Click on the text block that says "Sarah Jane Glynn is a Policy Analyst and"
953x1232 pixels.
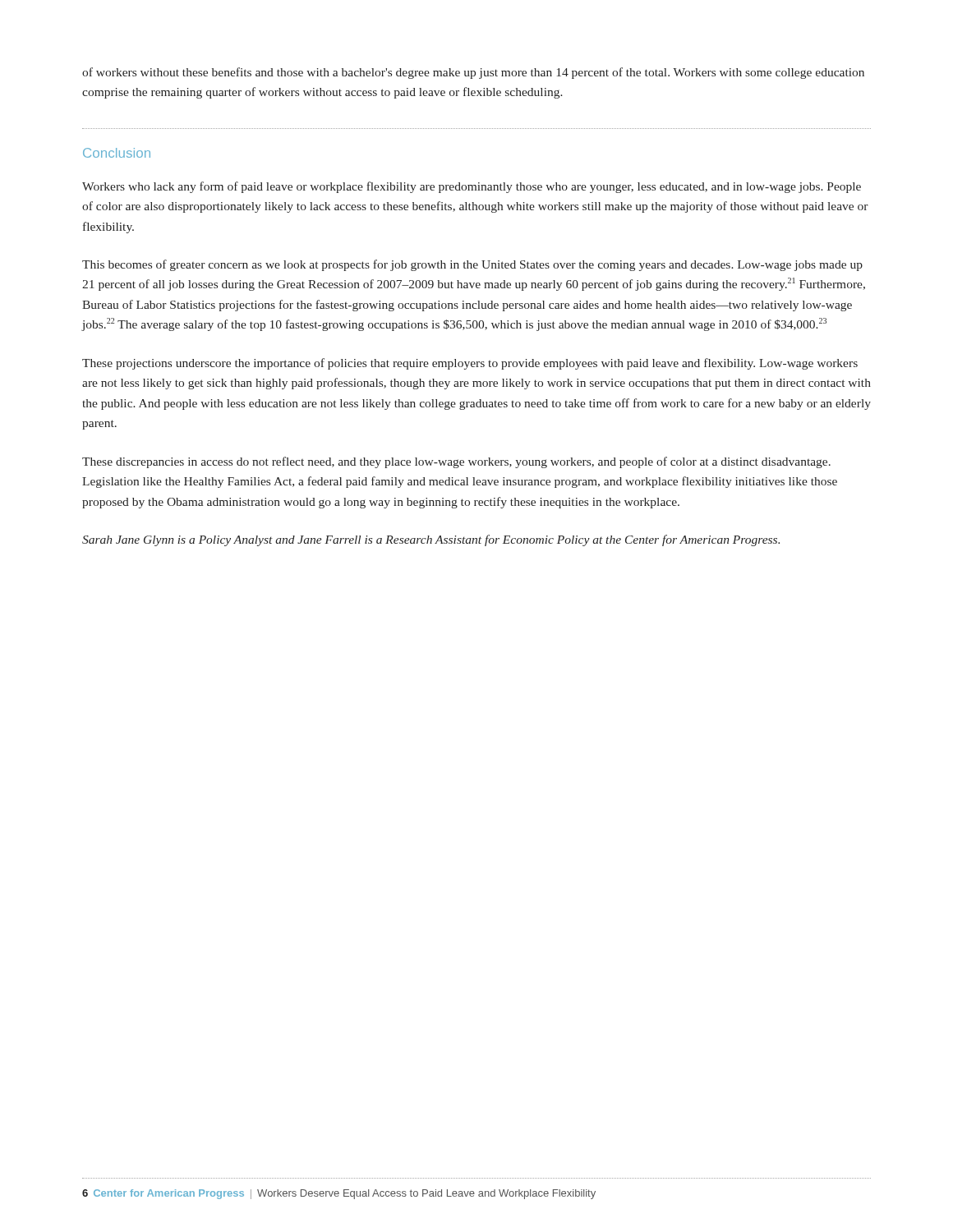tap(476, 540)
